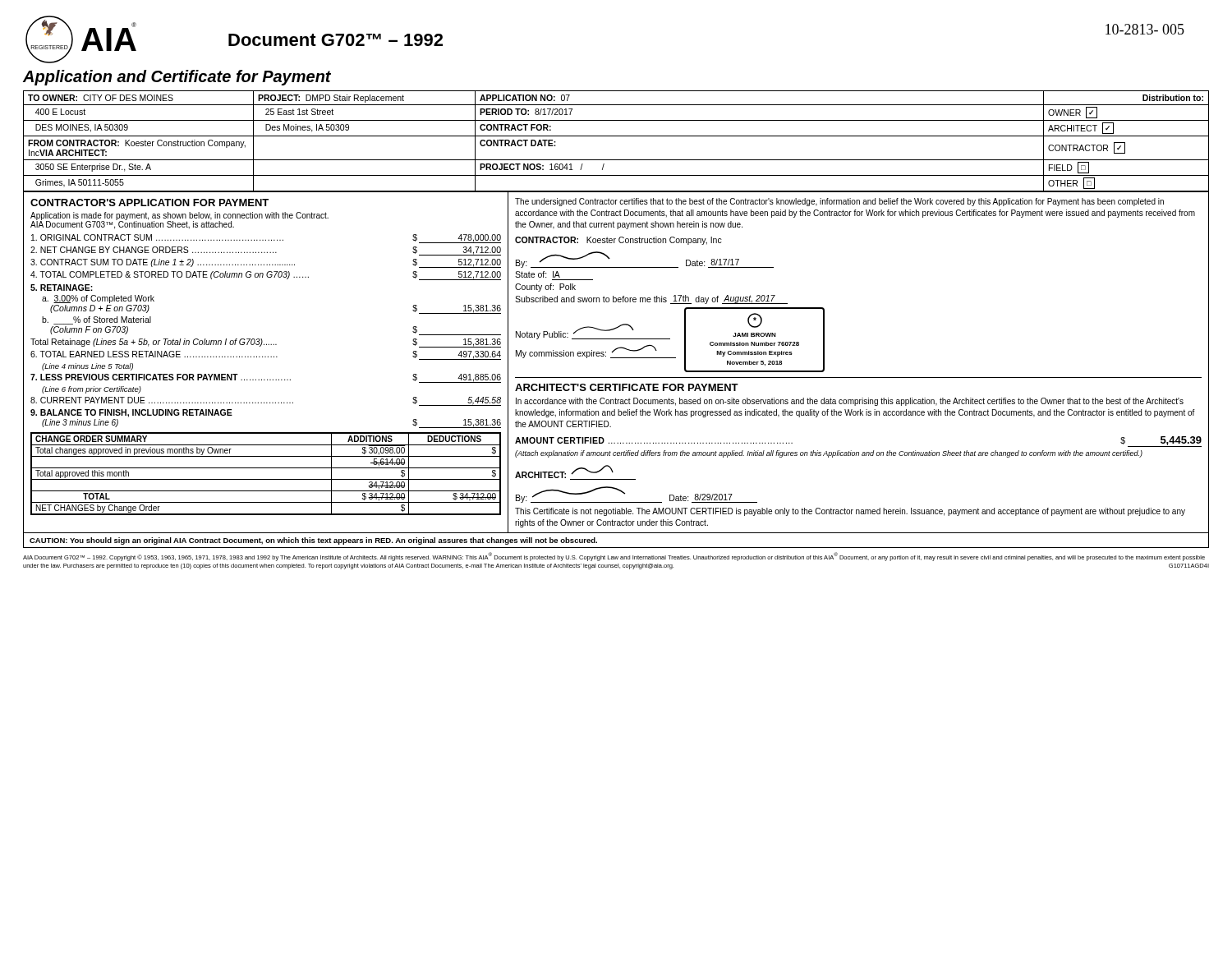Locate the table with the text "$ 34,712.00"
This screenshot has width=1232, height=953.
(x=266, y=474)
